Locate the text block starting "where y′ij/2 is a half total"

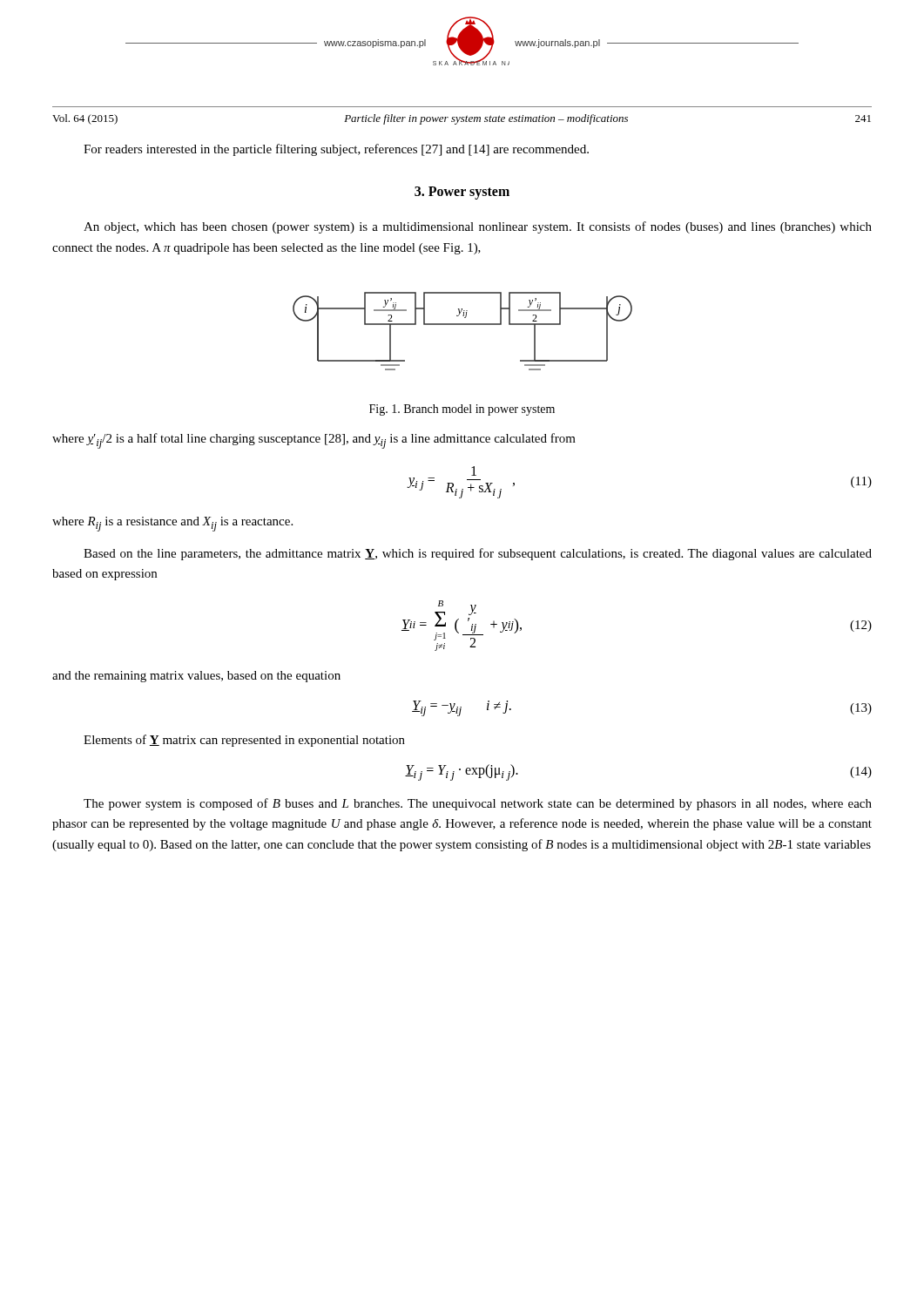click(x=314, y=440)
